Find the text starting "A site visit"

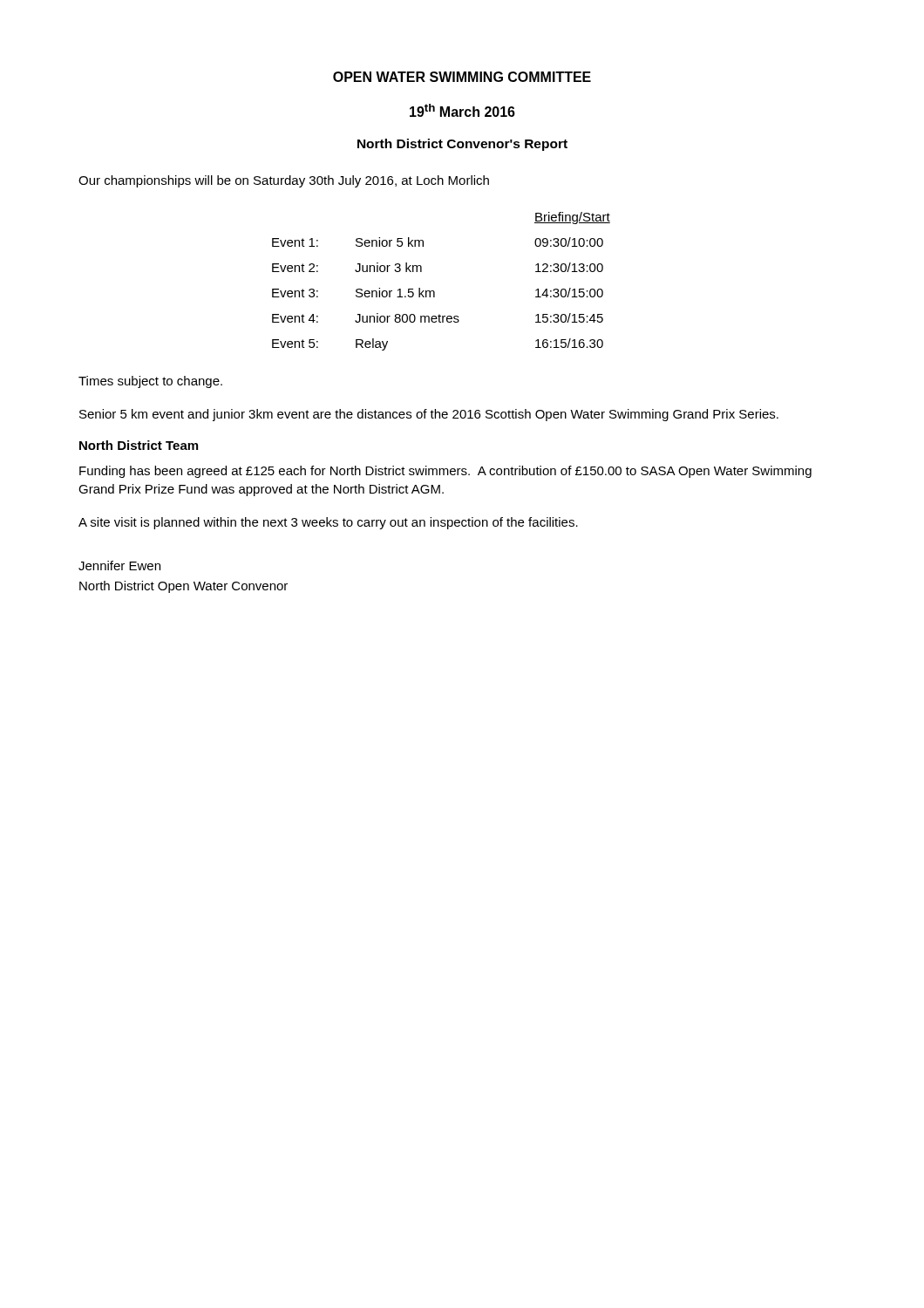pyautogui.click(x=328, y=522)
